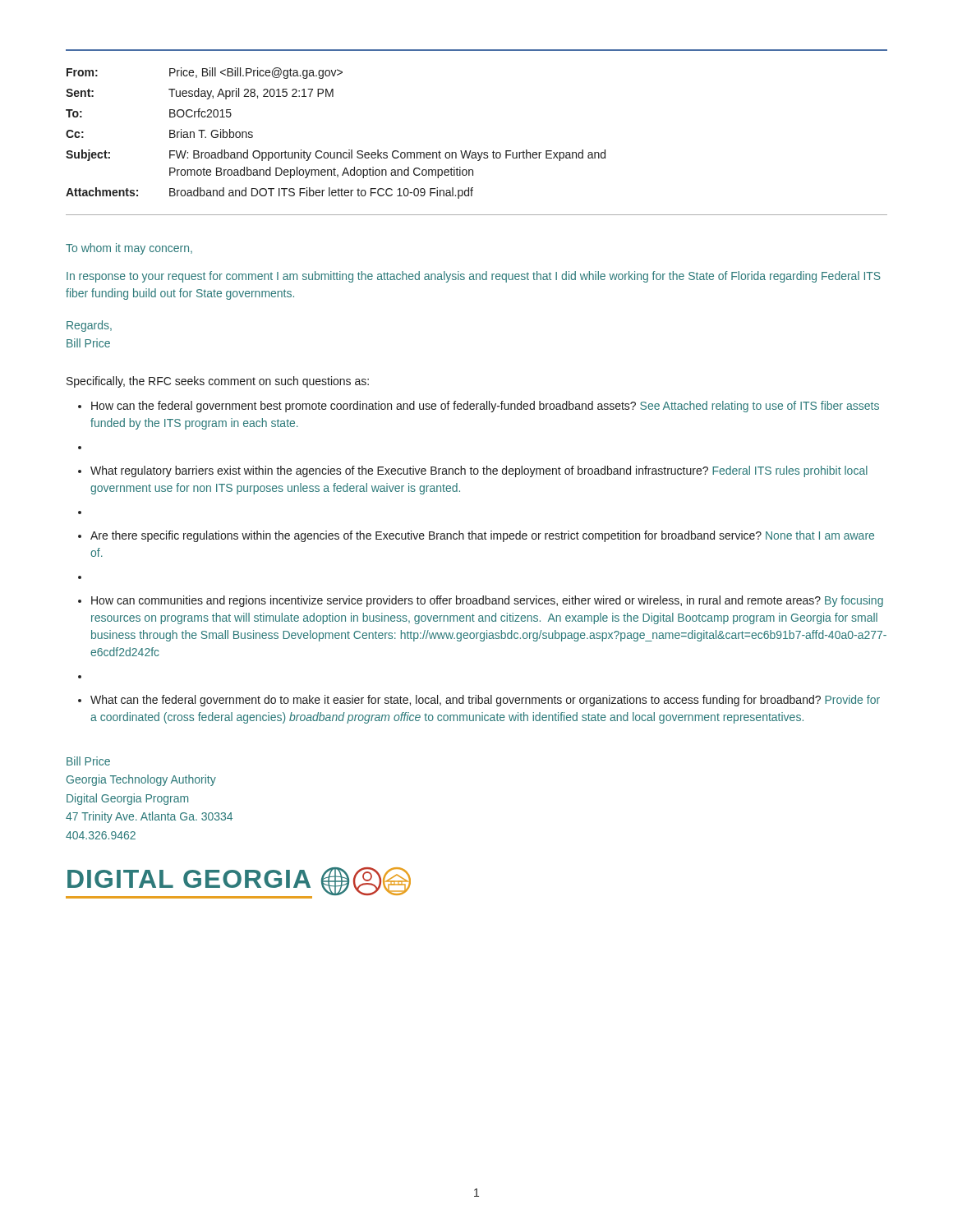Click on the text block containing "Bill Price Georgia Technology Authority Digital Georgia Program"

point(149,798)
